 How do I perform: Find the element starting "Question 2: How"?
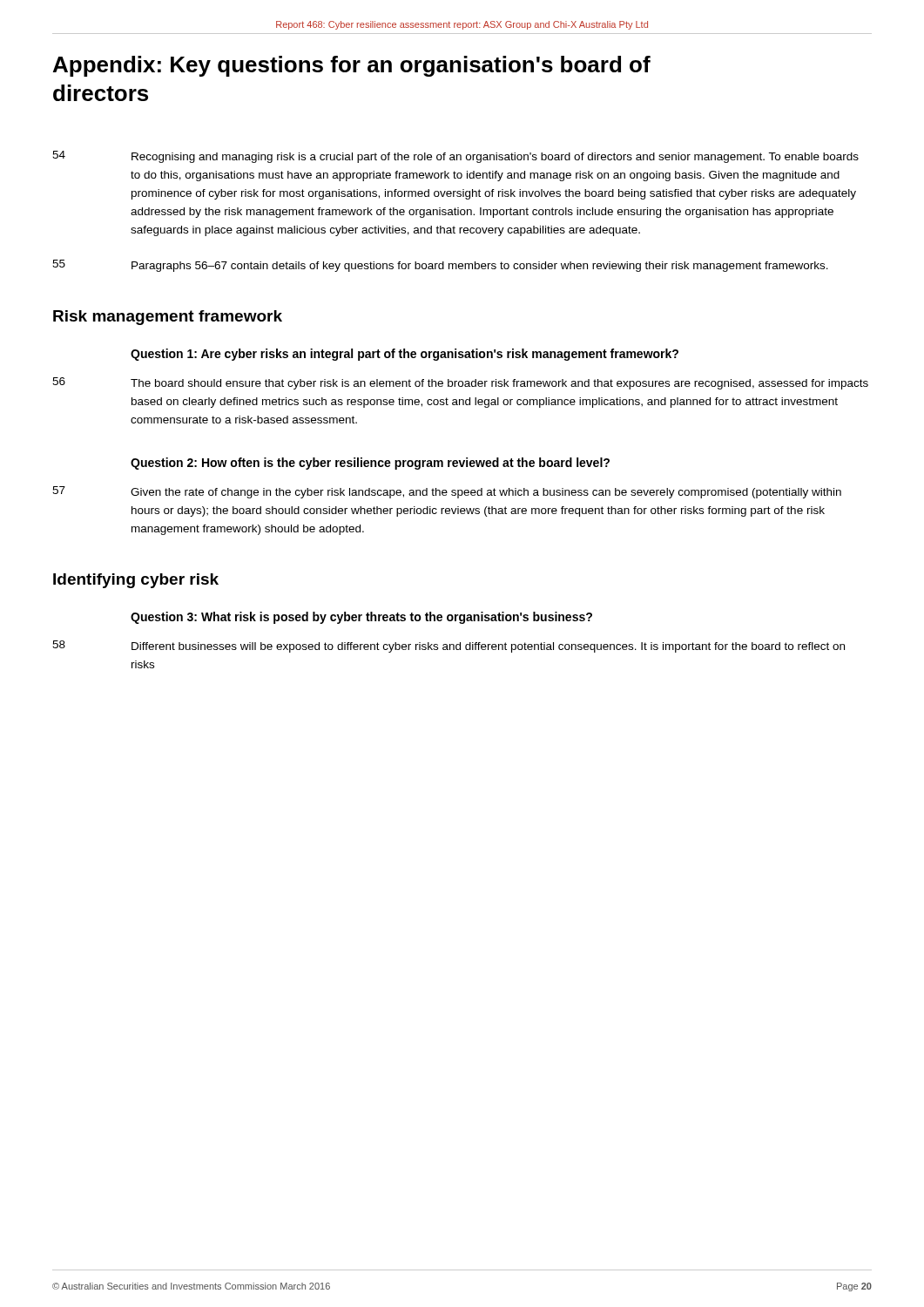pyautogui.click(x=501, y=462)
